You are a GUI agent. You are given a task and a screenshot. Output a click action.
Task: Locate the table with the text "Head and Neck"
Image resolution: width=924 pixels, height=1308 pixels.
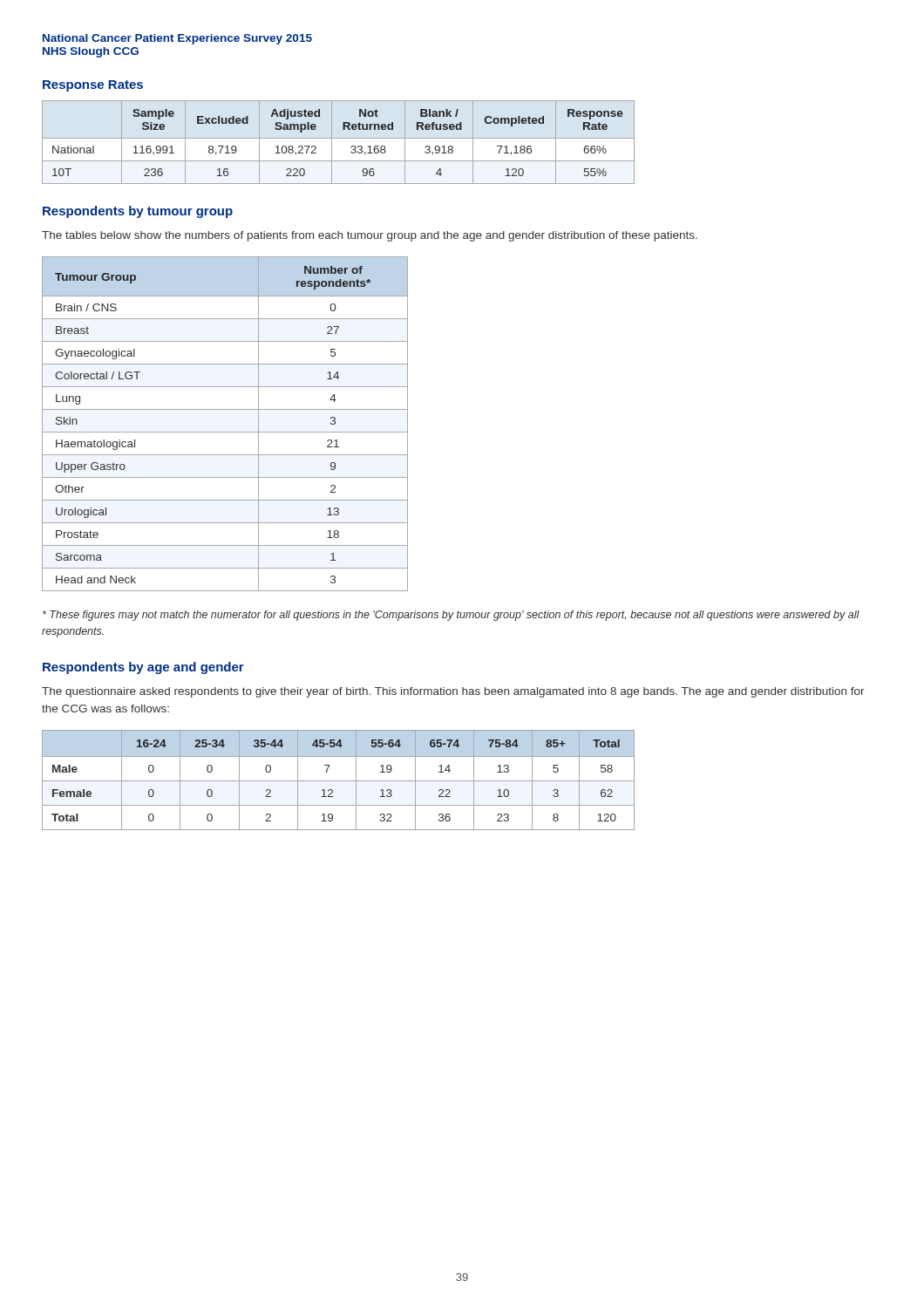pyautogui.click(x=462, y=424)
